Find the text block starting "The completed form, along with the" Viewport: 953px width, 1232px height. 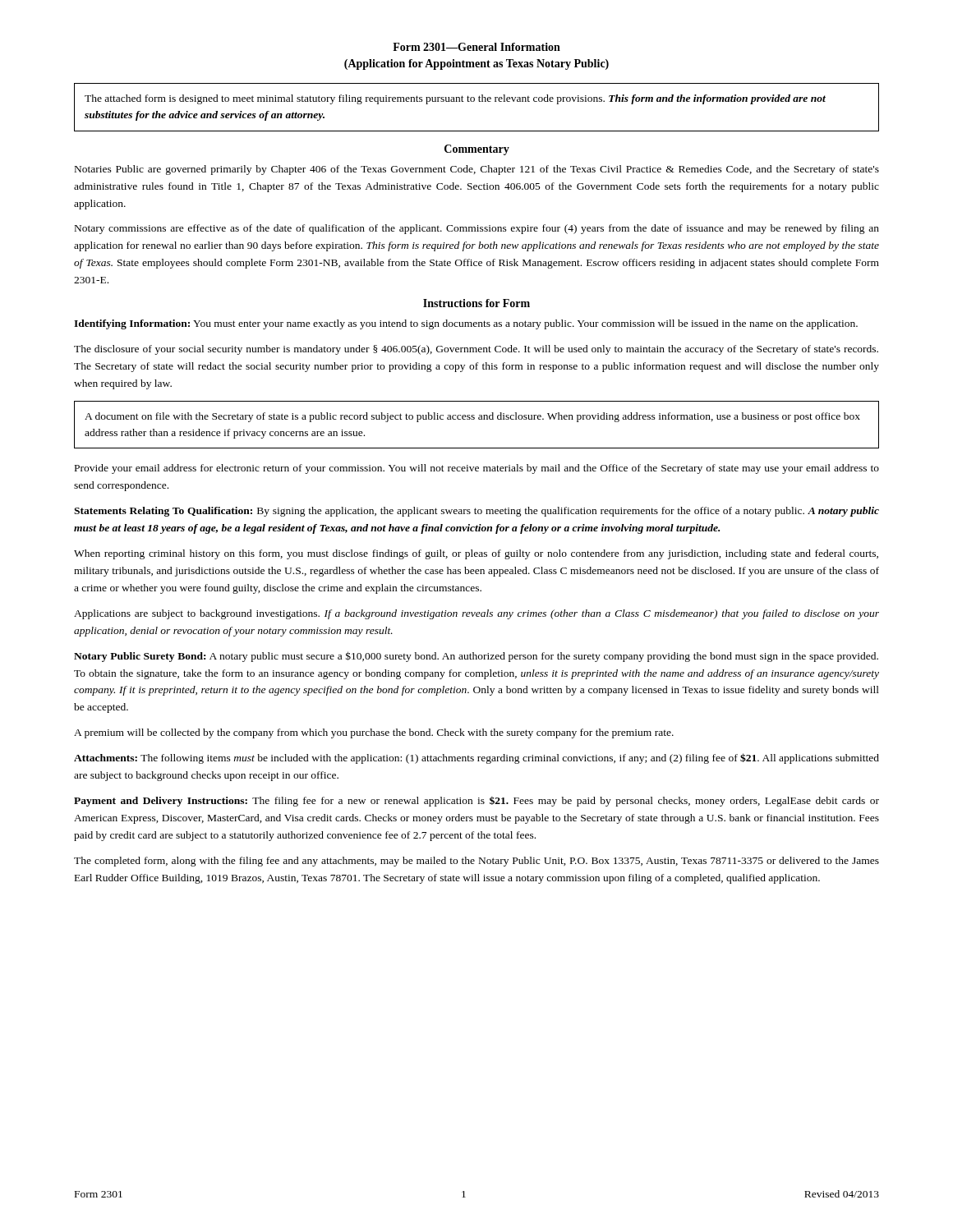click(x=476, y=869)
